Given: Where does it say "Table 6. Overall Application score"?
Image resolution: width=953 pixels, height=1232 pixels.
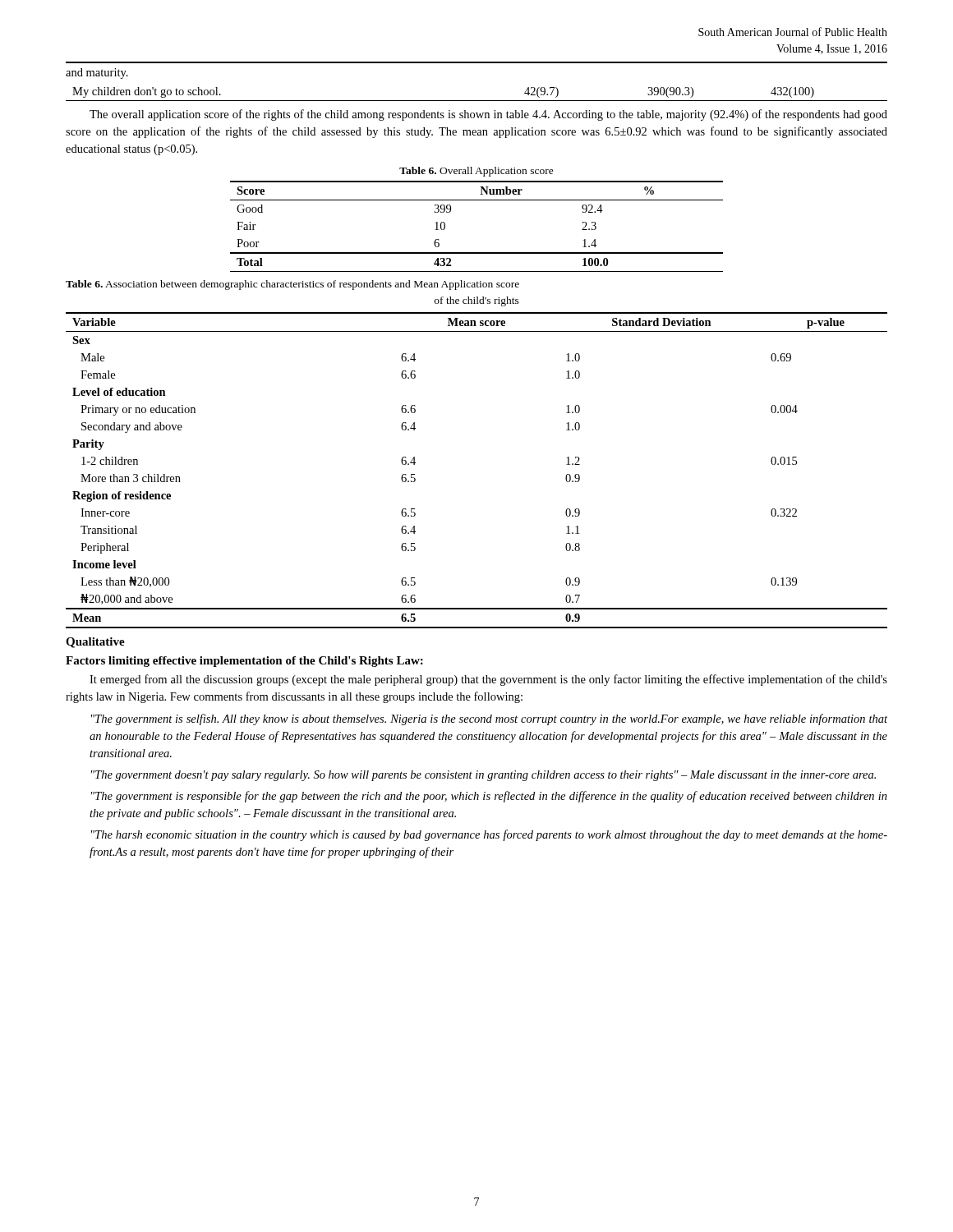Looking at the screenshot, I should (x=476, y=171).
